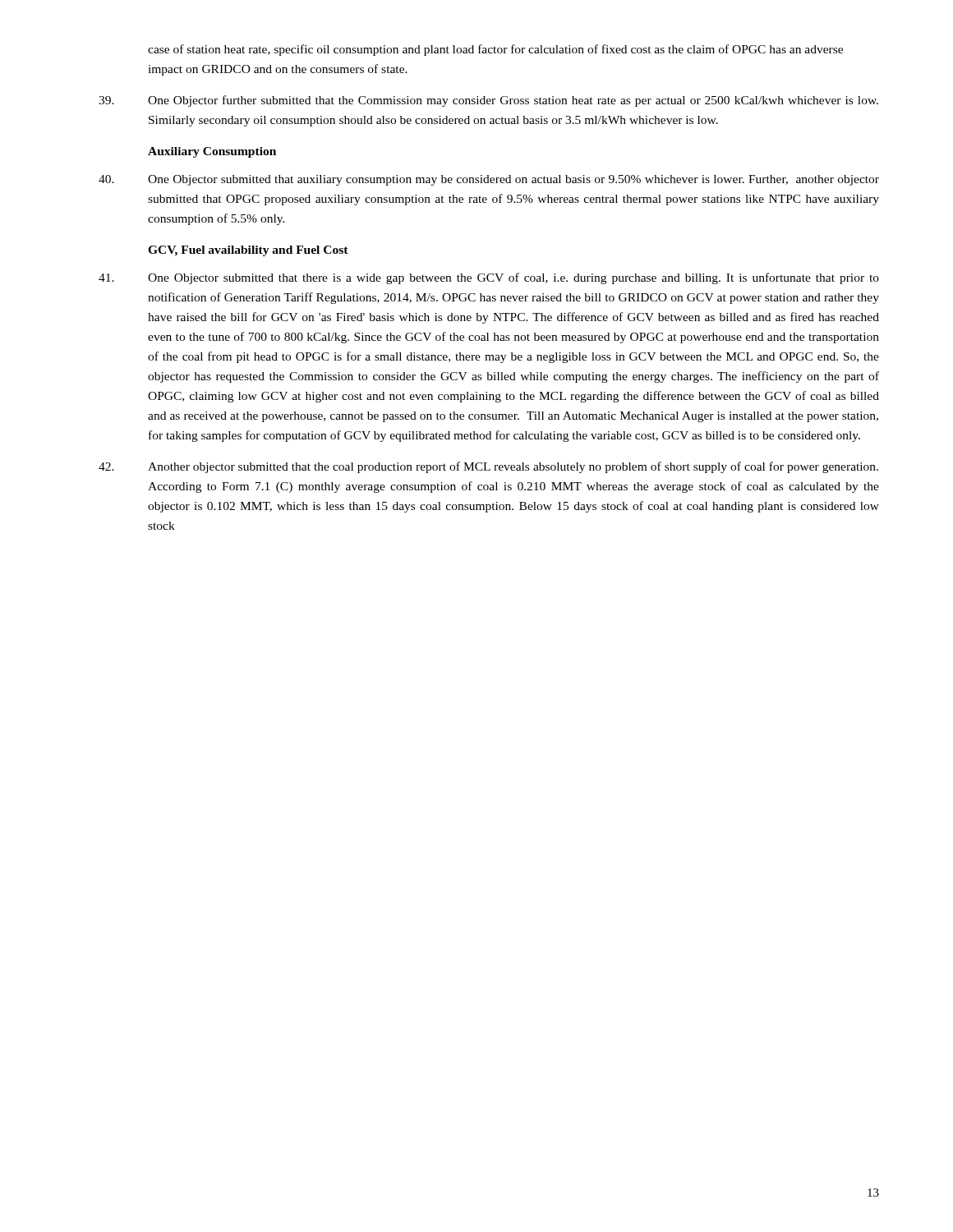The height and width of the screenshot is (1232, 953).
Task: Click on the list item with the text "42. Another objector submitted that the coal production"
Action: [x=489, y=496]
